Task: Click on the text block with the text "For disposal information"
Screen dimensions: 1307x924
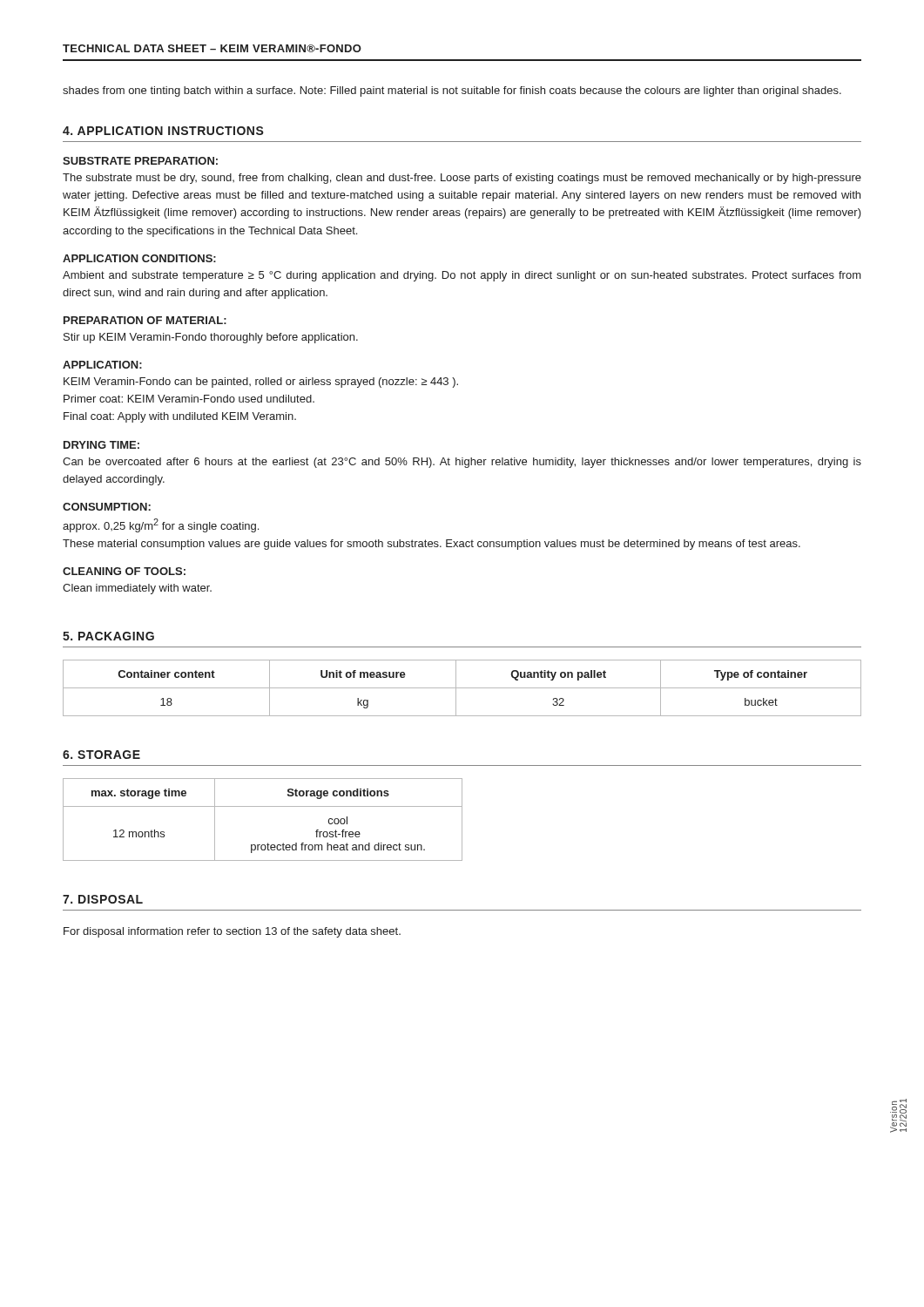Action: (232, 931)
